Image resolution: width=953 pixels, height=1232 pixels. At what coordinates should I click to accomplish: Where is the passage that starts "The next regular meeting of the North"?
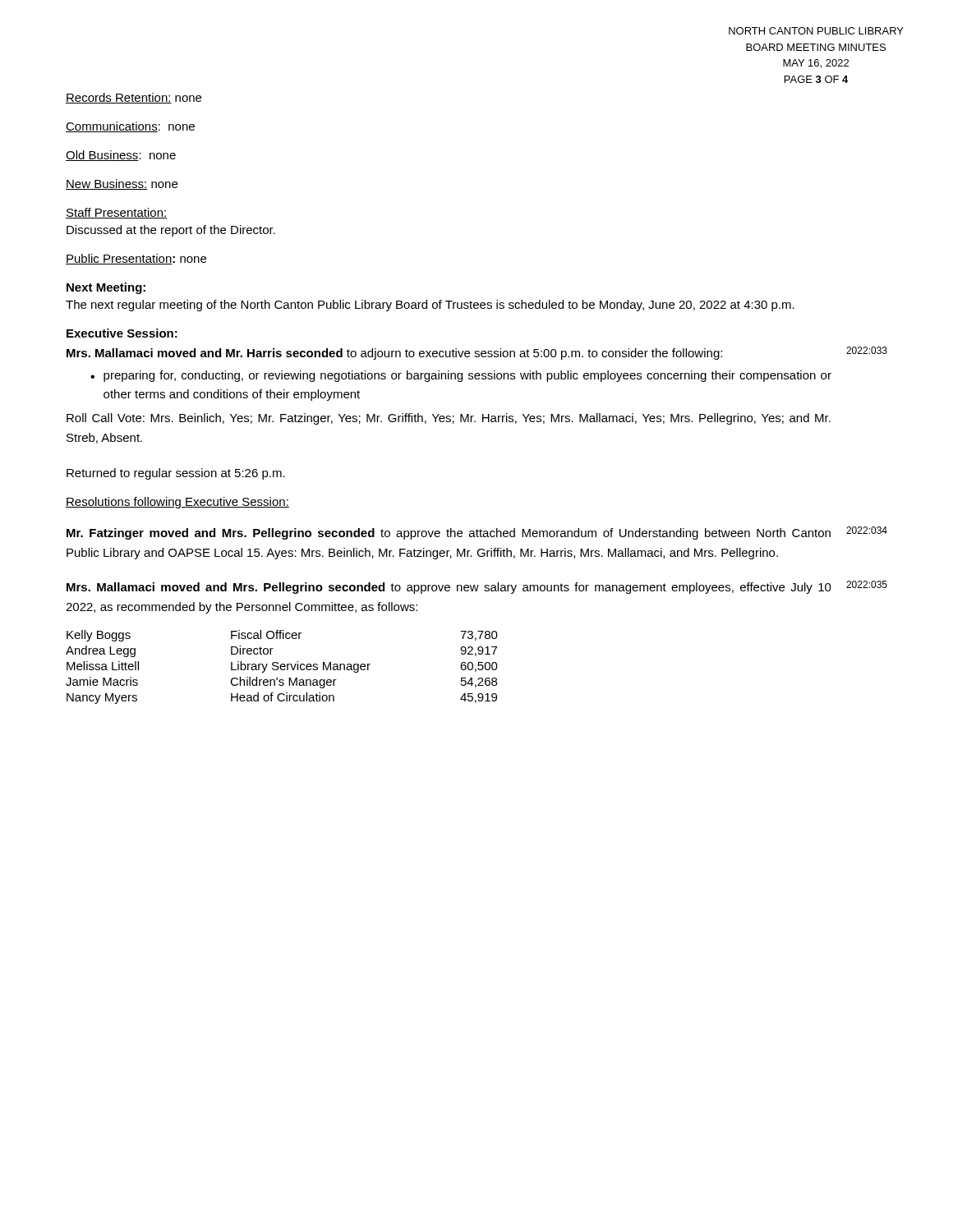coord(430,304)
